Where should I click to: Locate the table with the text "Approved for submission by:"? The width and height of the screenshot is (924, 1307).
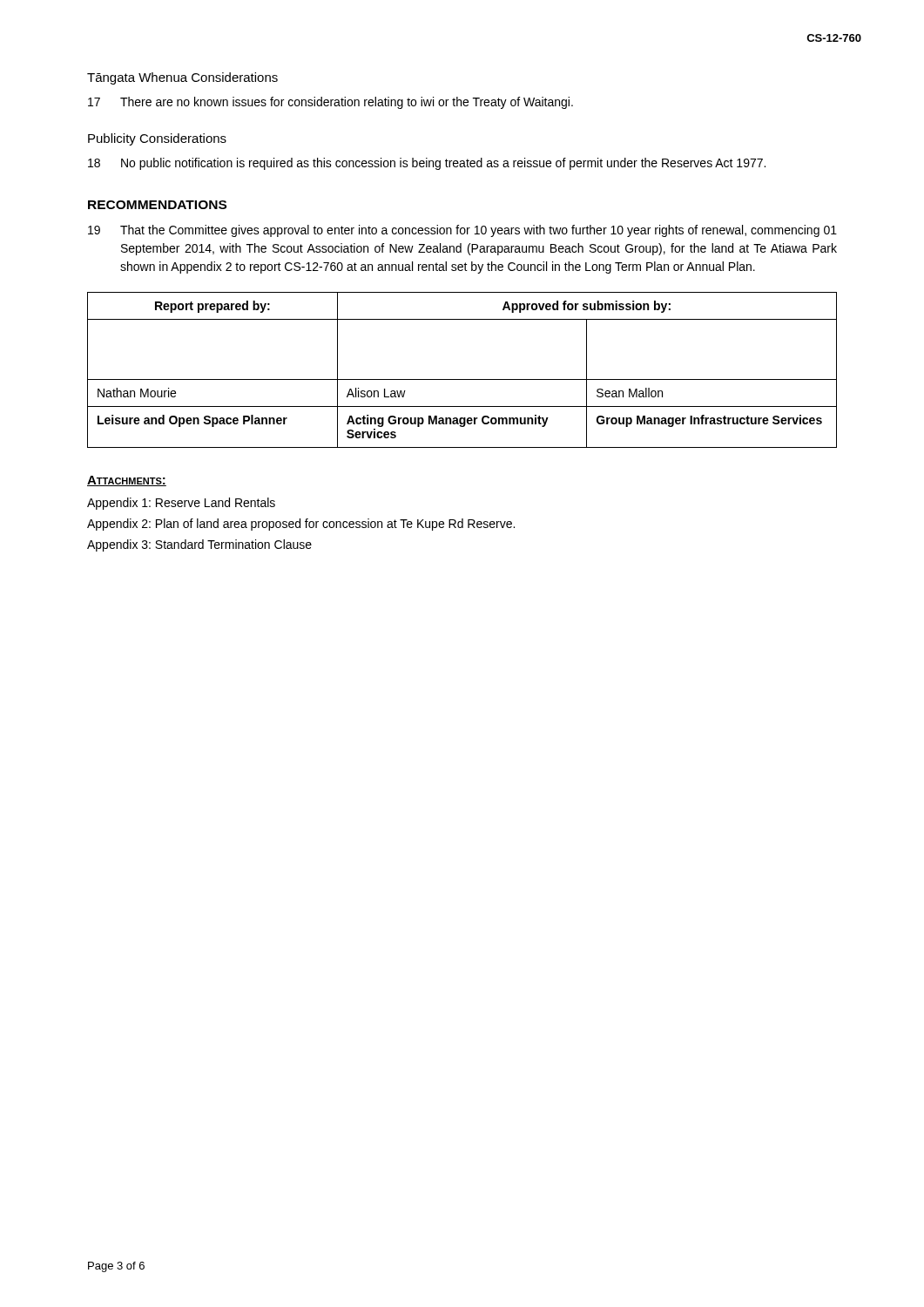pyautogui.click(x=462, y=370)
